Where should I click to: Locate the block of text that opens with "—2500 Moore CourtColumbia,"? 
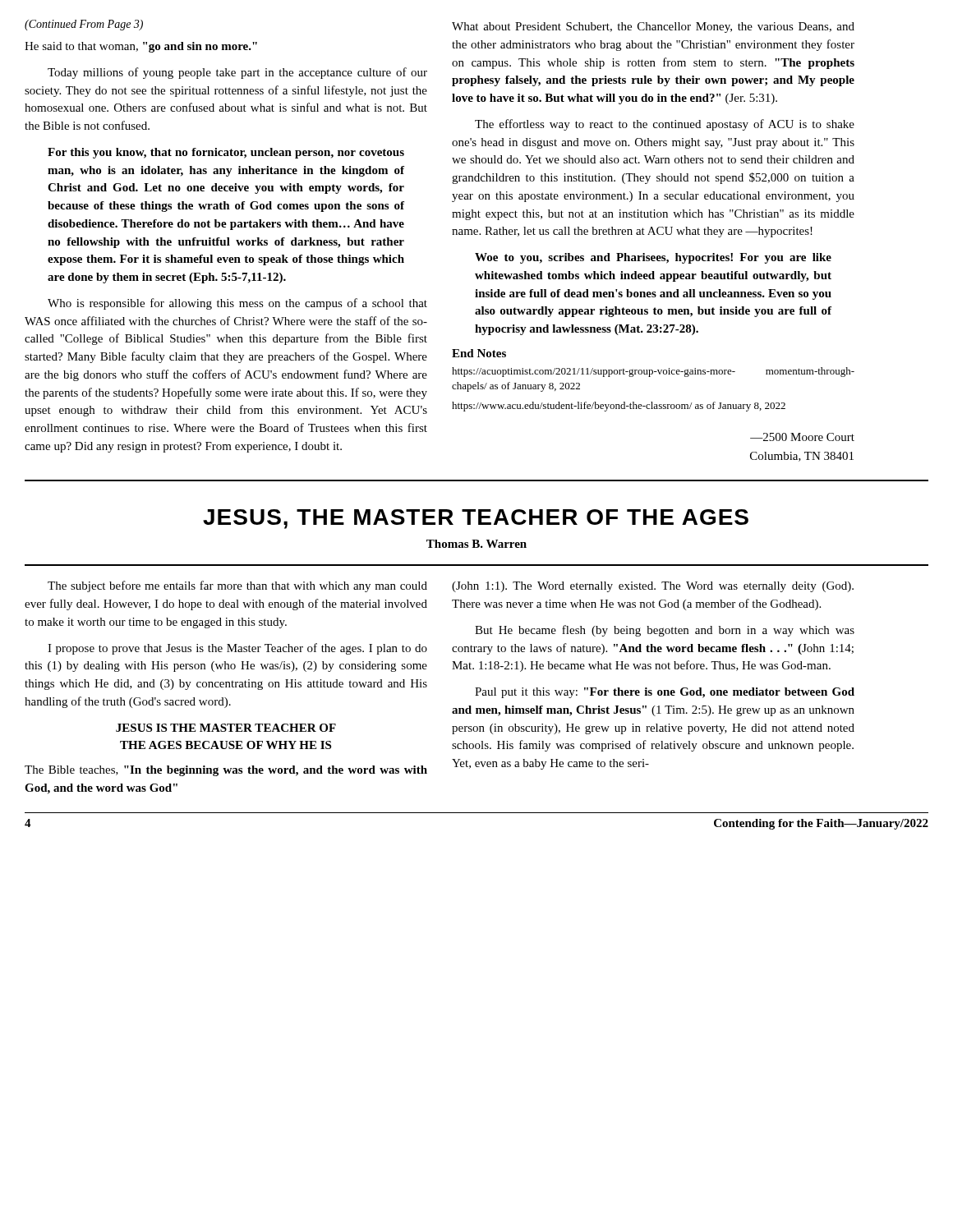click(x=802, y=446)
